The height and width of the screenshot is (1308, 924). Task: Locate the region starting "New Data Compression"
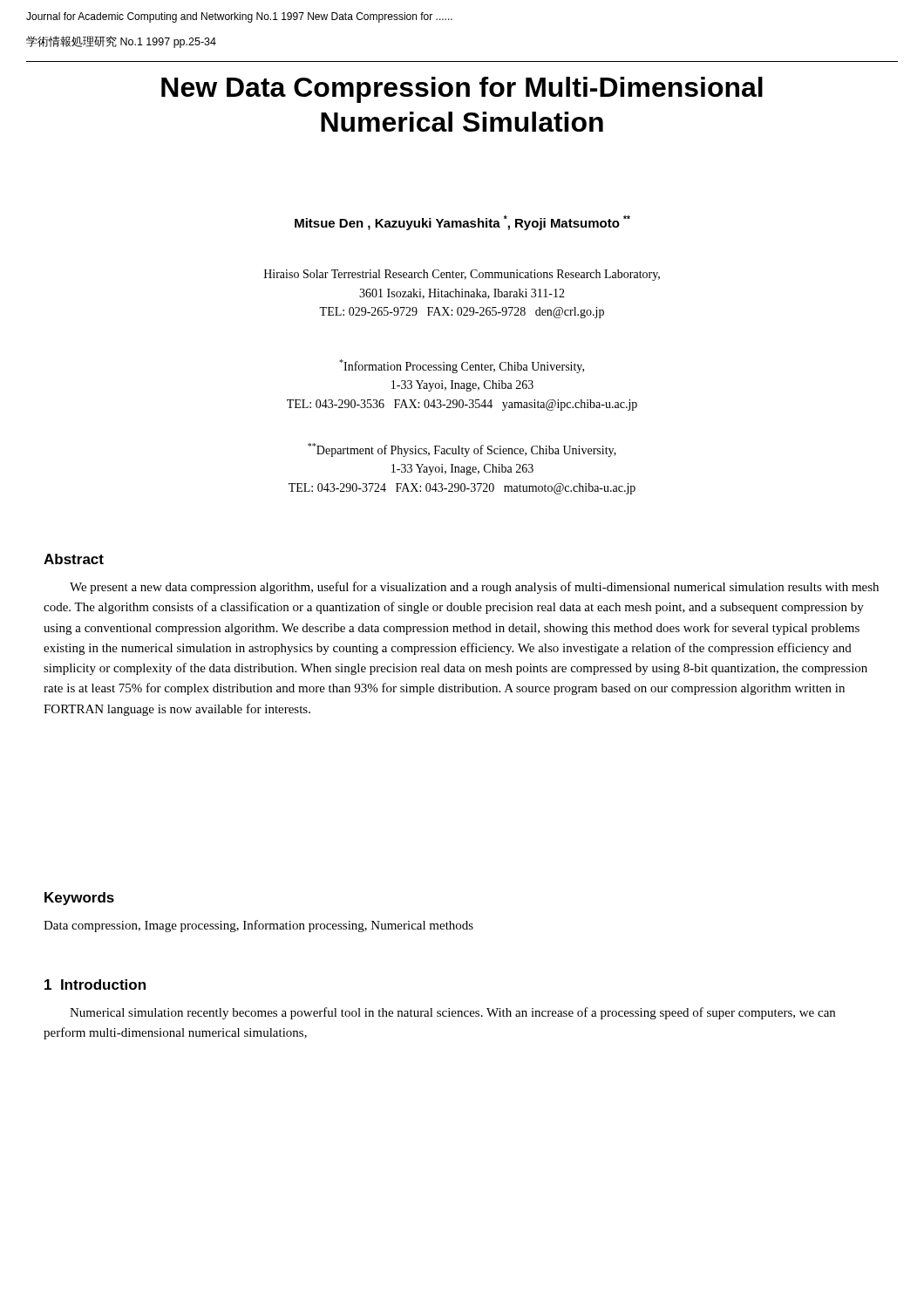point(462,105)
